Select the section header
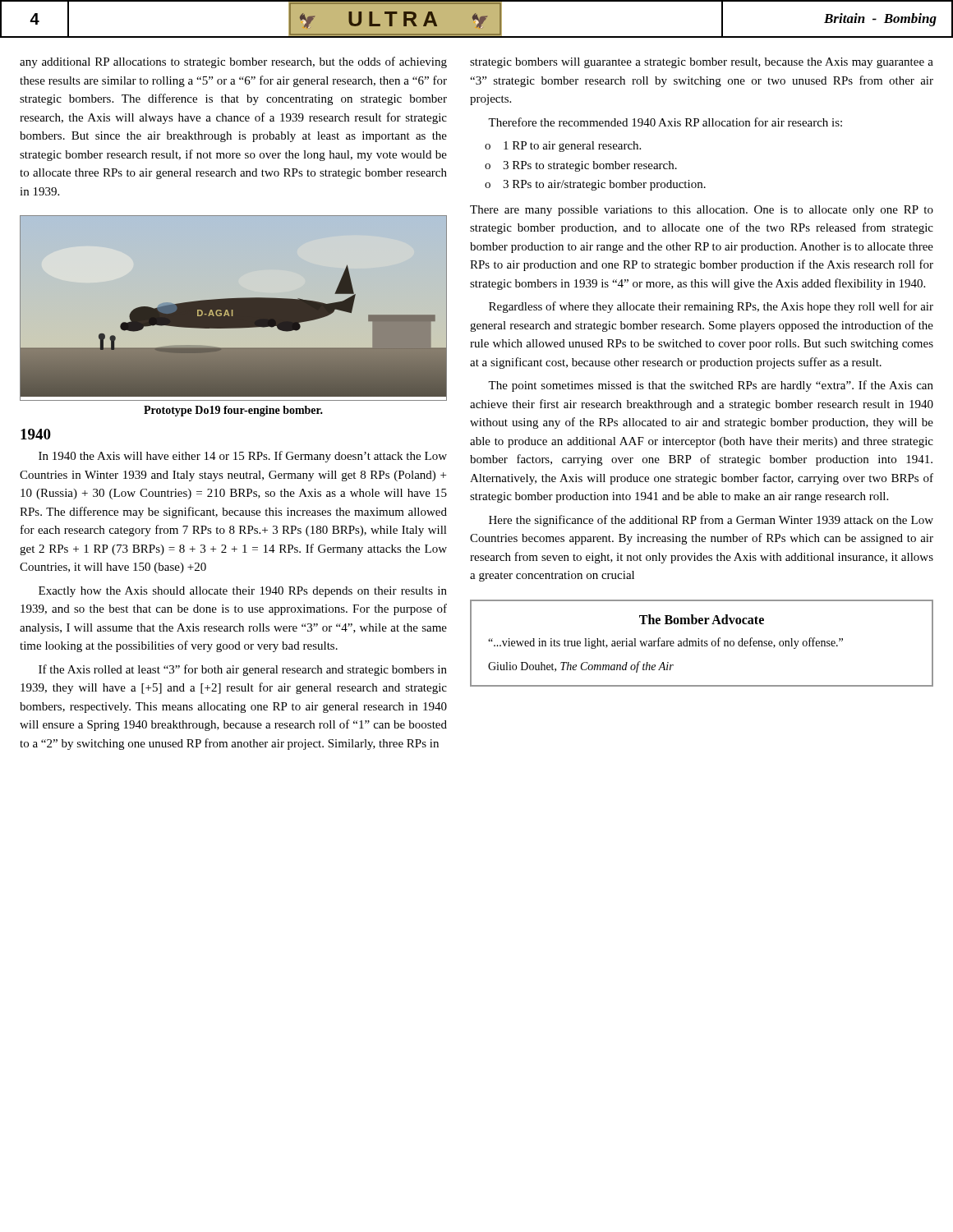This screenshot has width=953, height=1232. pos(35,434)
